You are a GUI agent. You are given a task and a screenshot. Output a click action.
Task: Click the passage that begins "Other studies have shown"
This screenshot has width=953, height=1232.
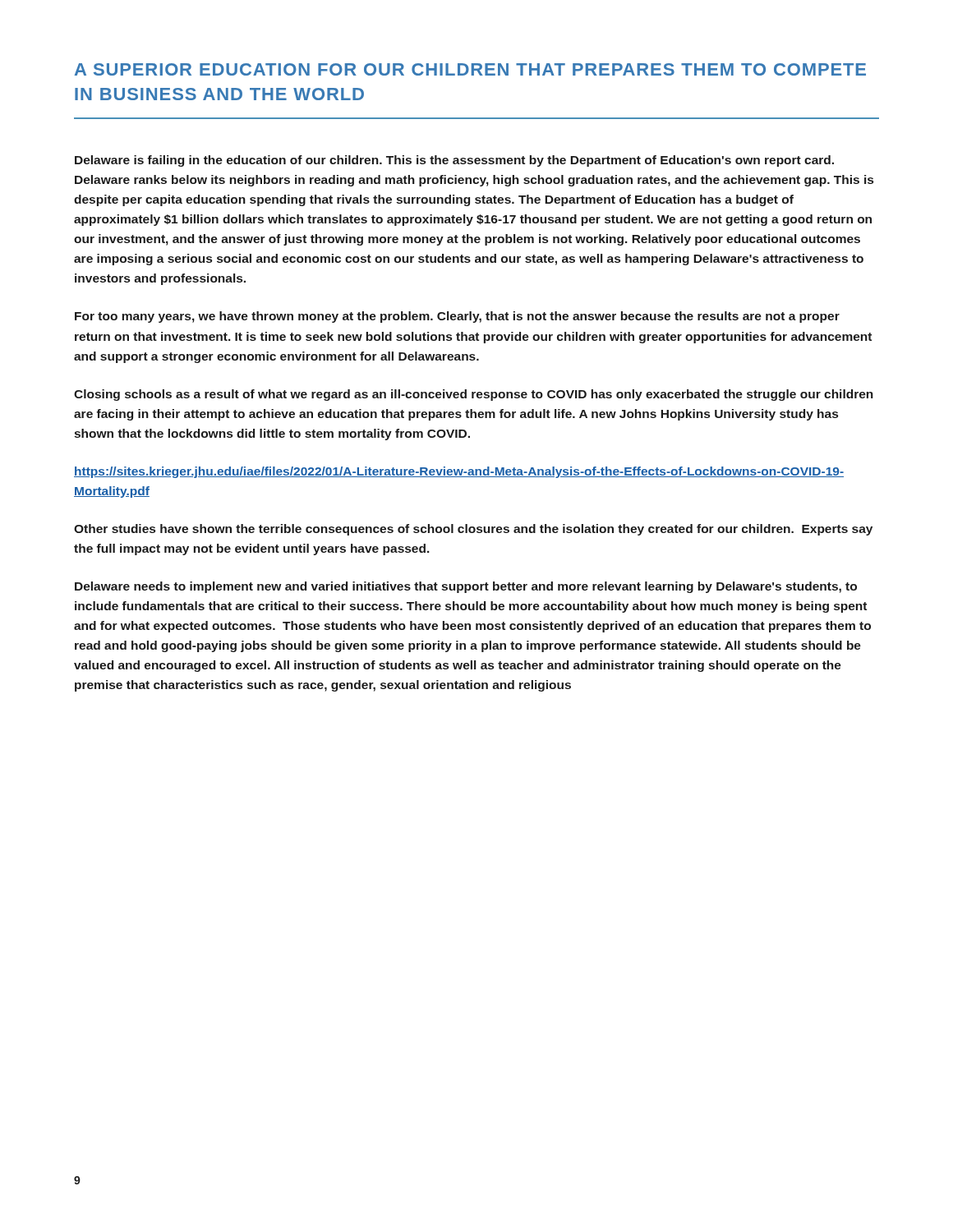tap(473, 538)
